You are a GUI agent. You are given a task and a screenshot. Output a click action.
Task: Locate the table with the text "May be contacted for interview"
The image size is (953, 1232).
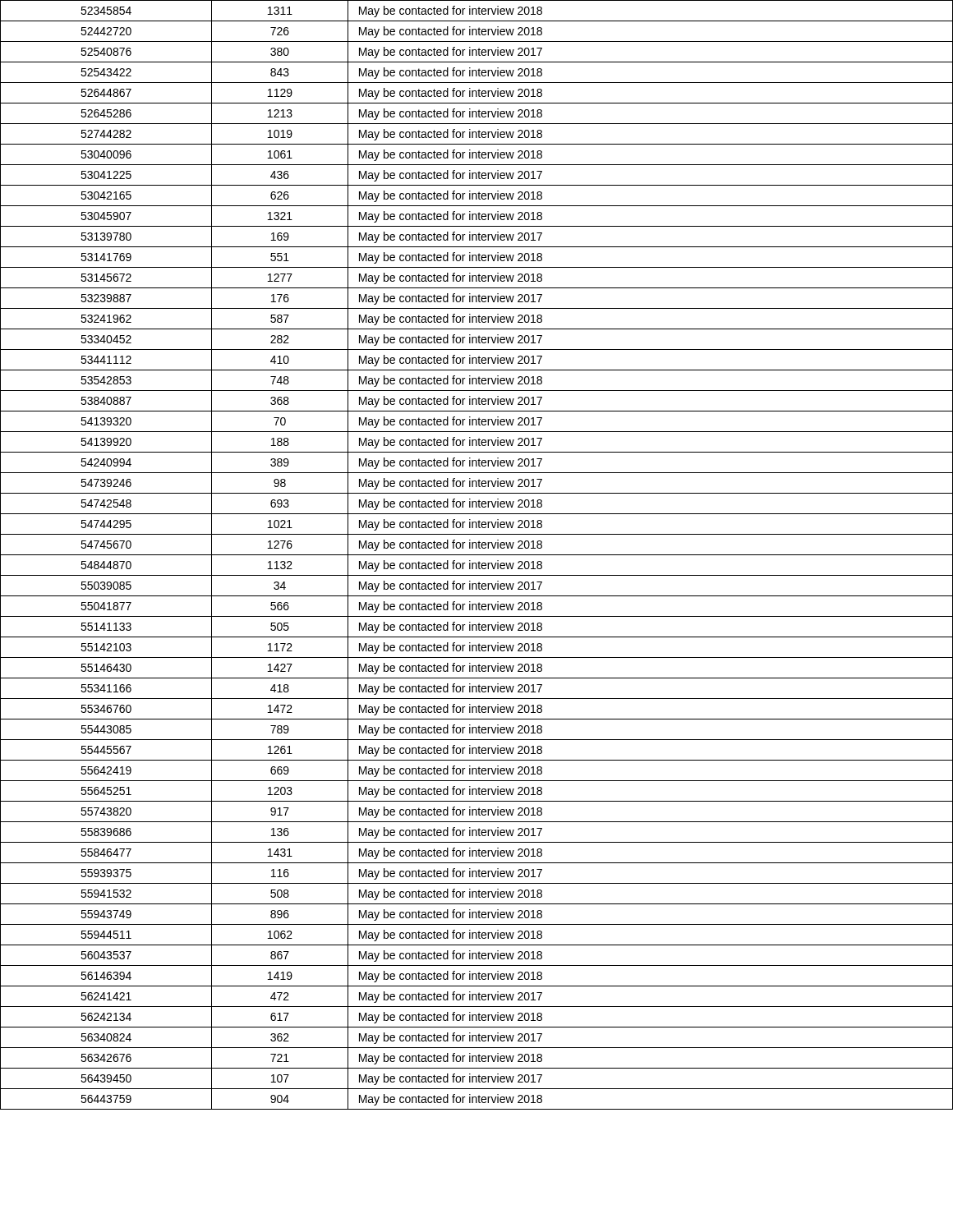pyautogui.click(x=476, y=555)
